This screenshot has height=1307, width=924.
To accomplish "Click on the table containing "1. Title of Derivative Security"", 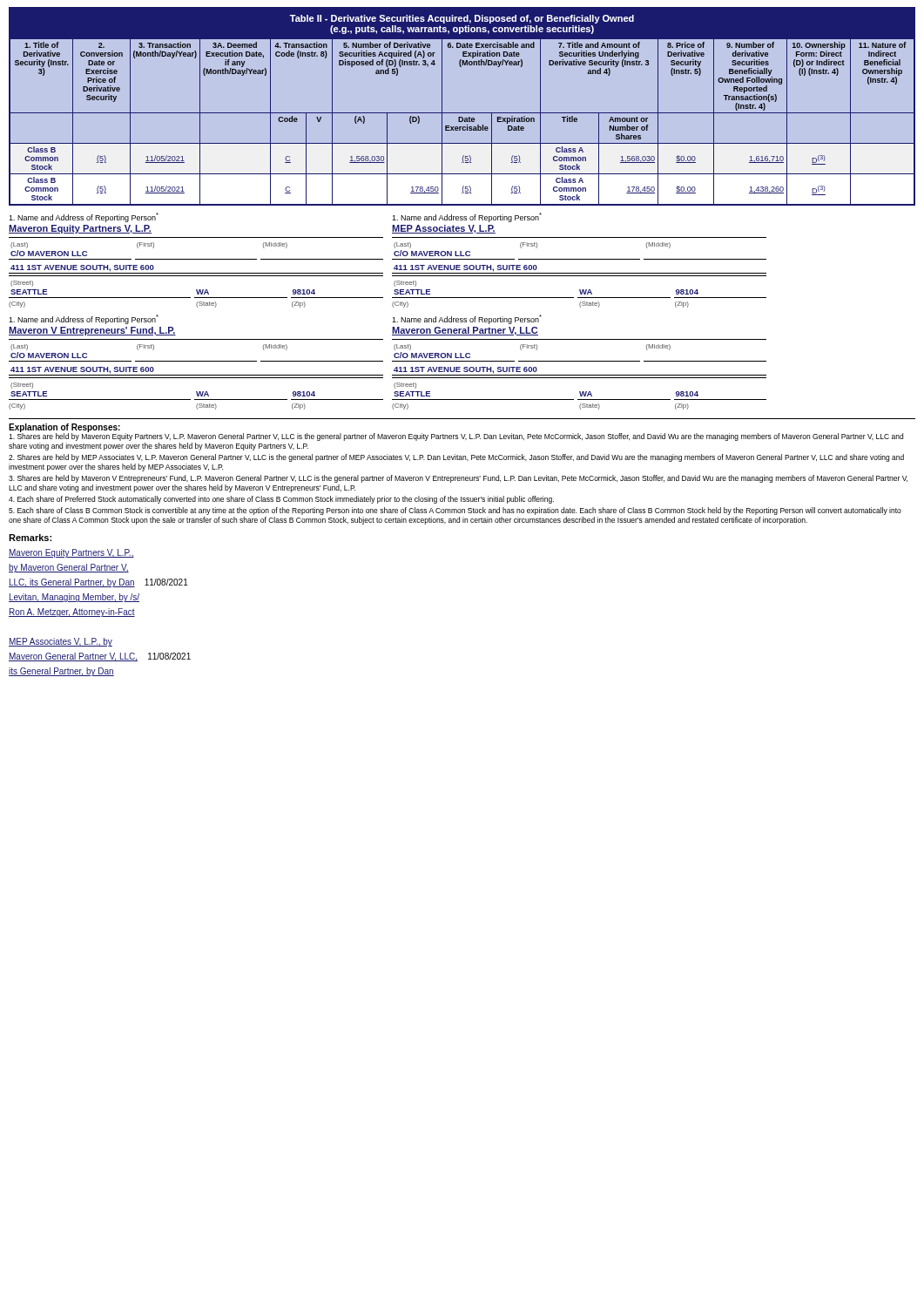I will pos(462,106).
